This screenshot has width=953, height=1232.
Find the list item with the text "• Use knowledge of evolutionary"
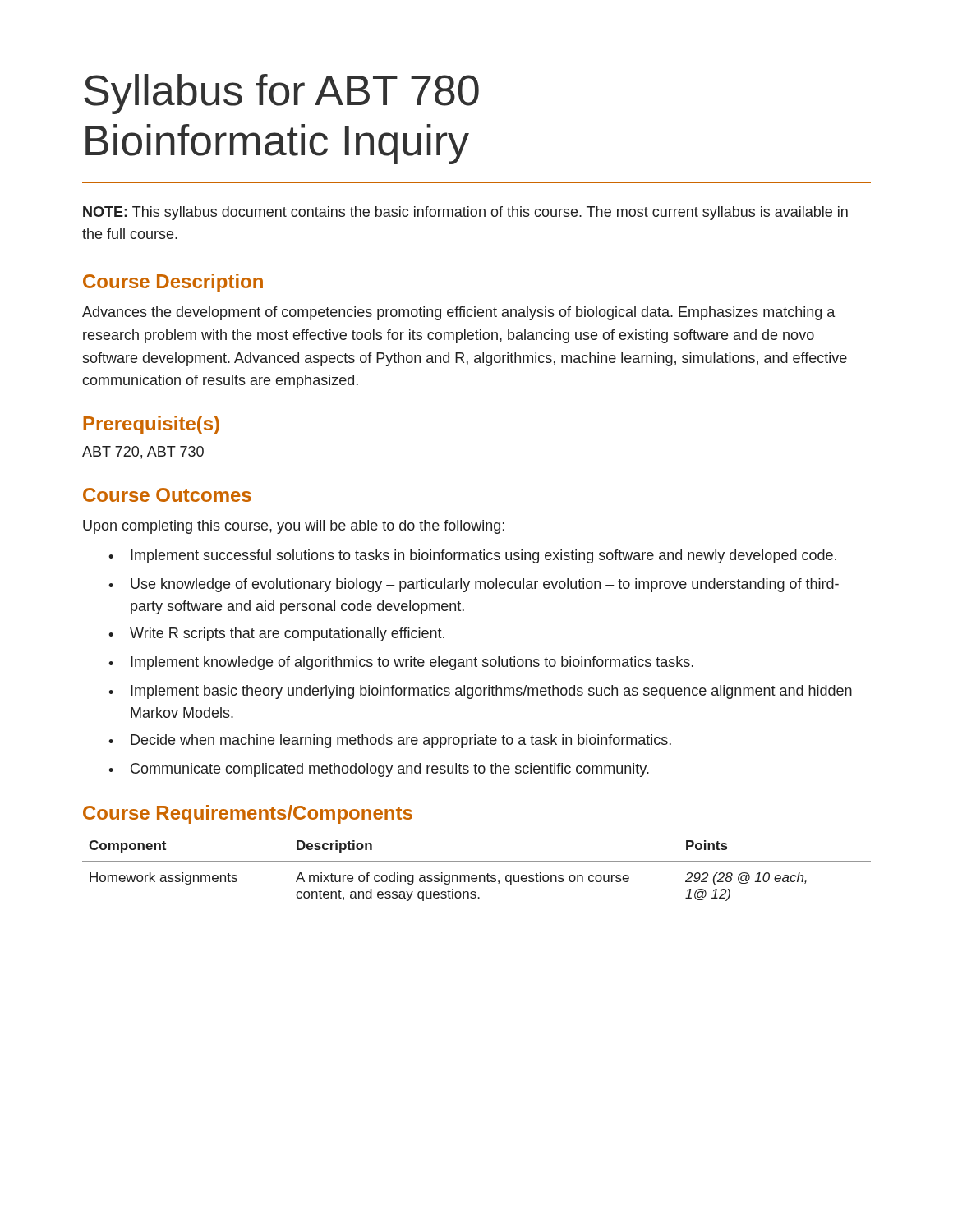[490, 596]
